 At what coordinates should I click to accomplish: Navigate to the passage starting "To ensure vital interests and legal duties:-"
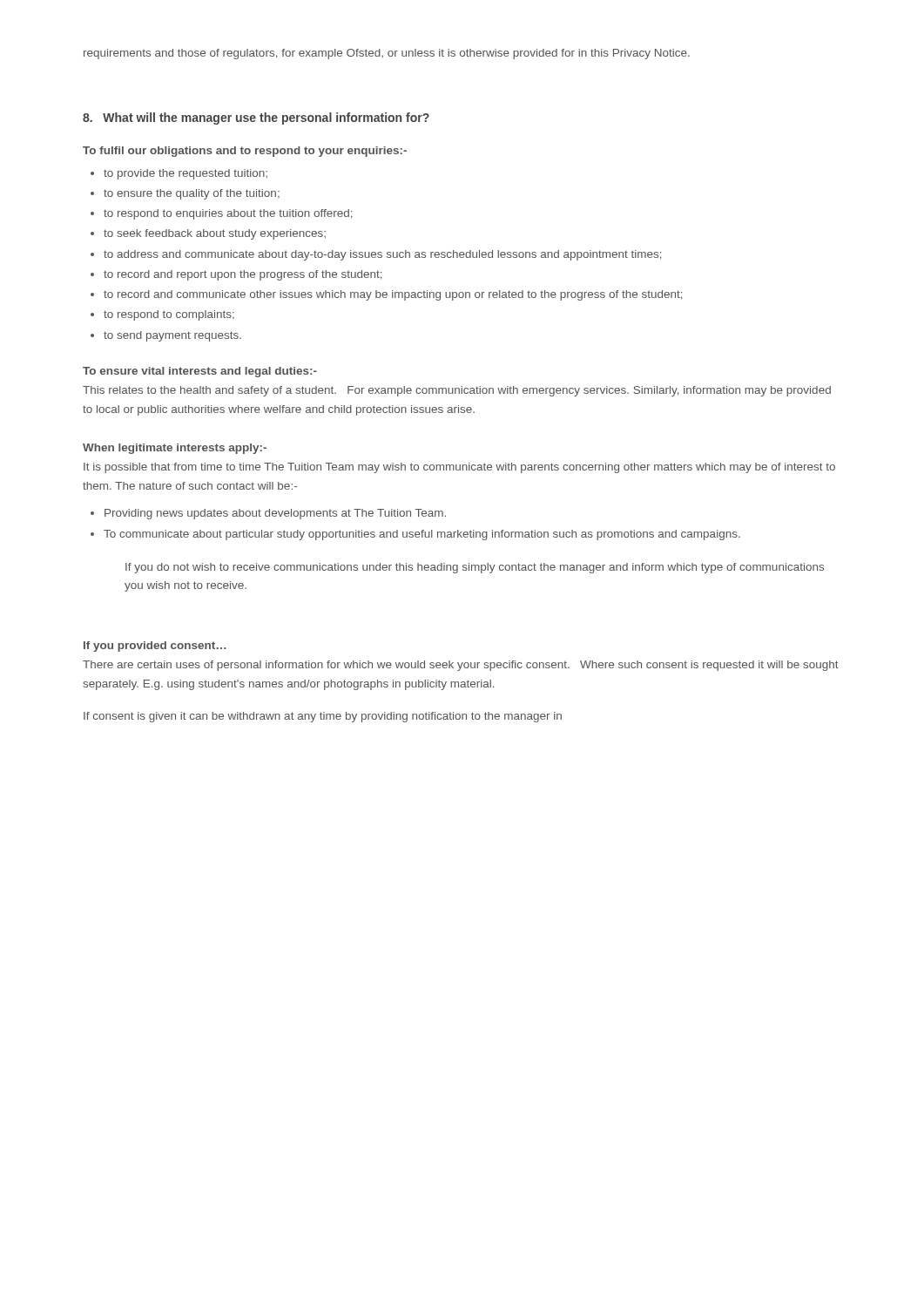coord(200,371)
